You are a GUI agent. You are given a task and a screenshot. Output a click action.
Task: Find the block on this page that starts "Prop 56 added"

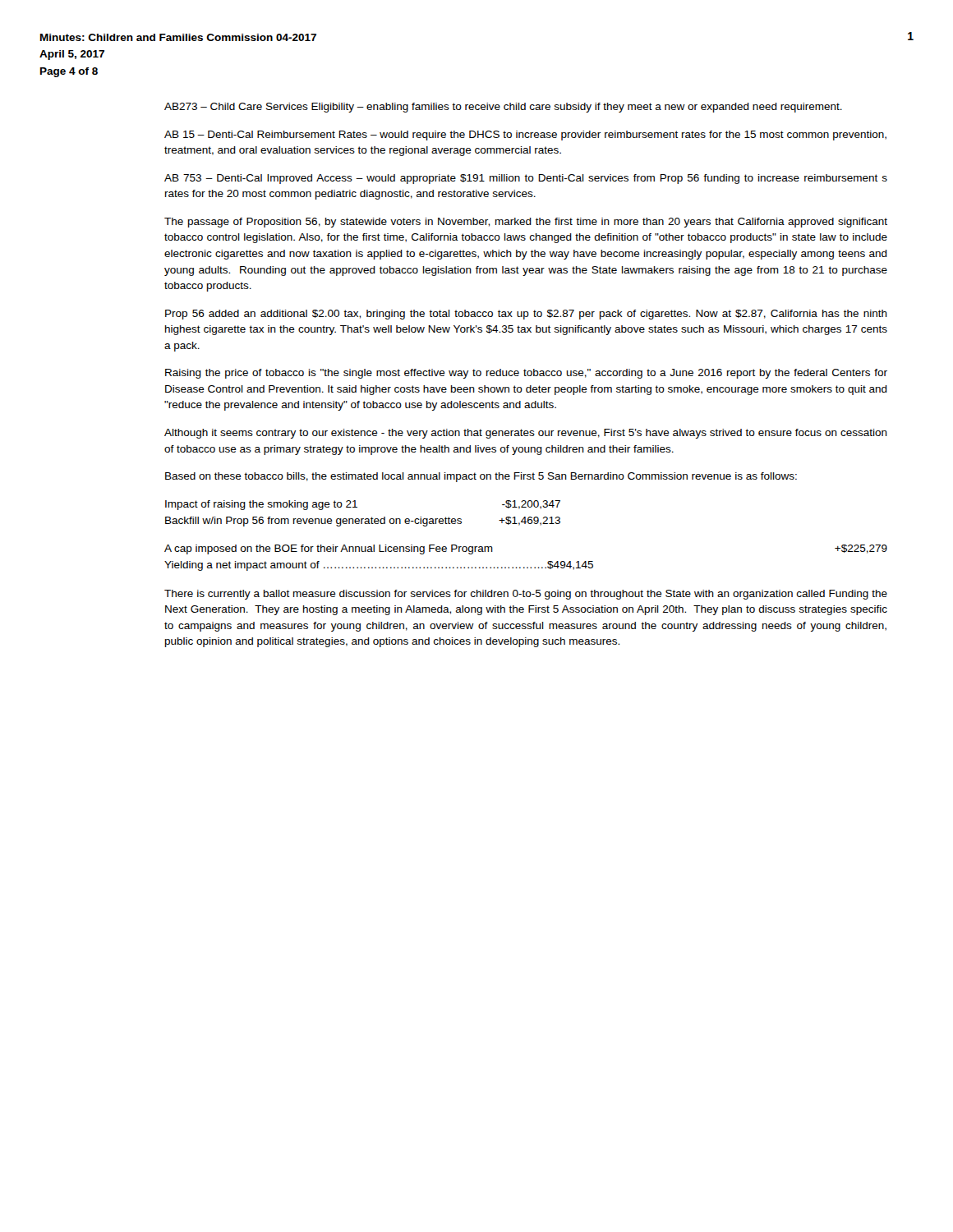[x=526, y=329]
